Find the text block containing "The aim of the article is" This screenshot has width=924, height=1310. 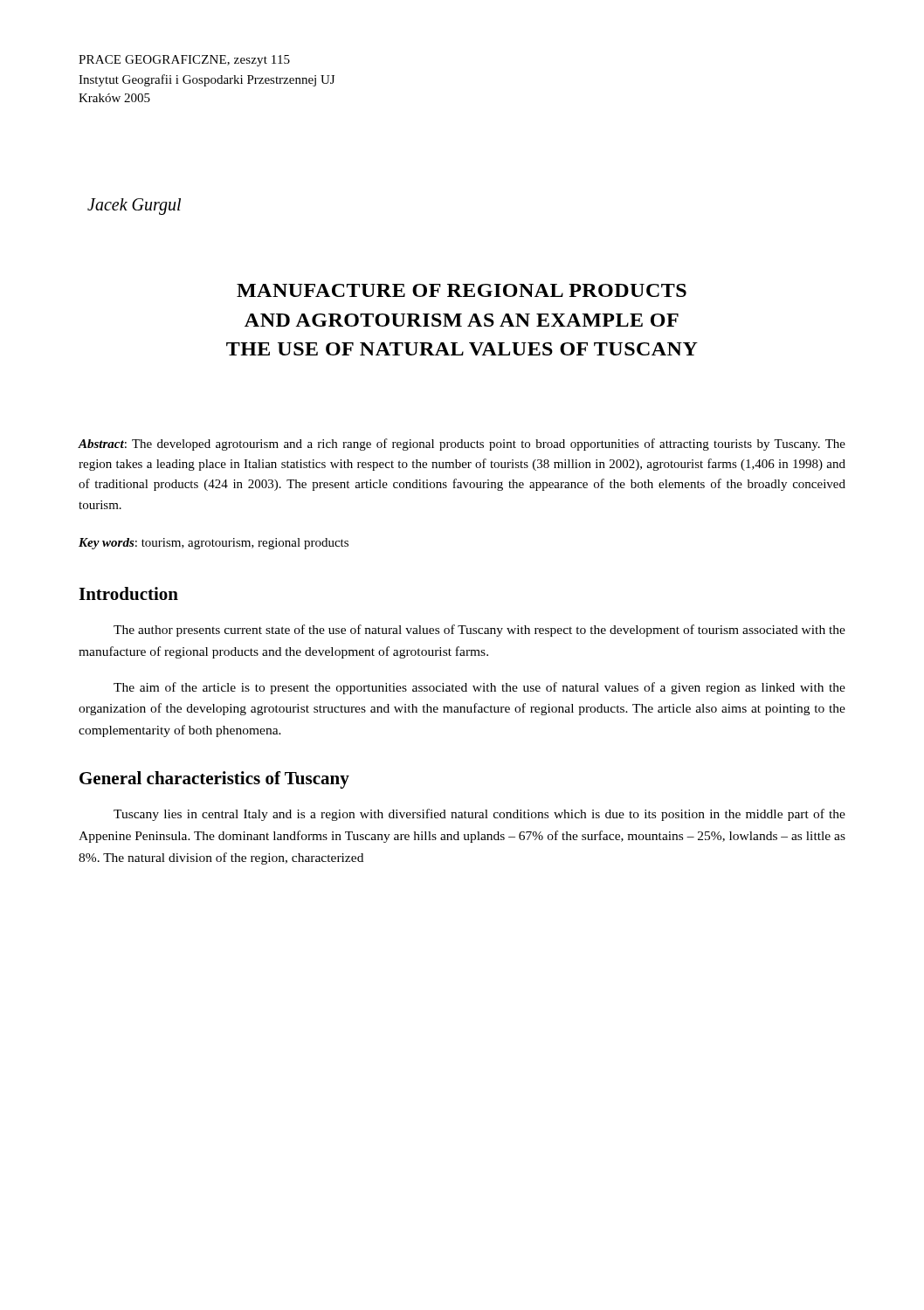462,708
